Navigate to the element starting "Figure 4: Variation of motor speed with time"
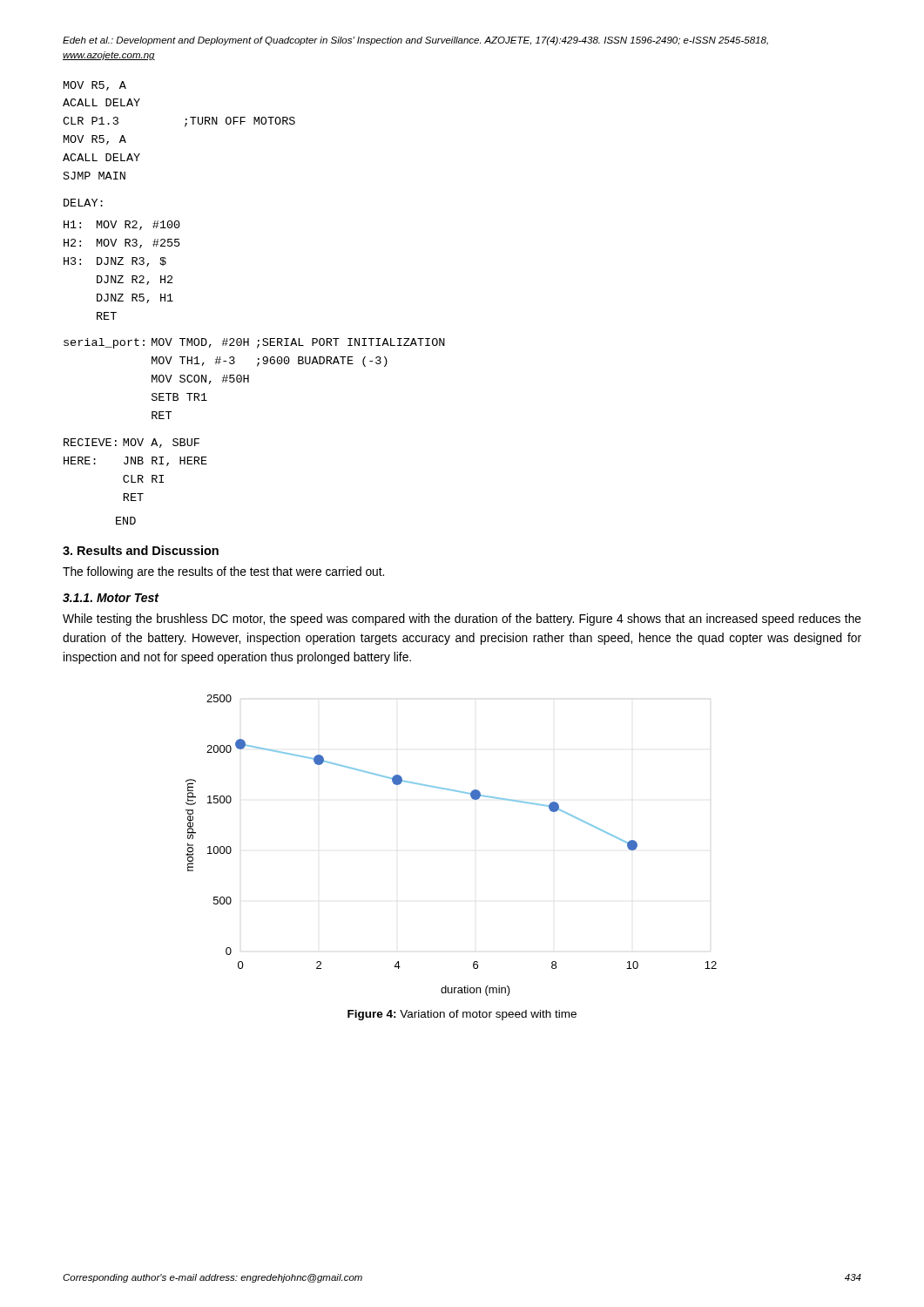The width and height of the screenshot is (924, 1307). (462, 1014)
